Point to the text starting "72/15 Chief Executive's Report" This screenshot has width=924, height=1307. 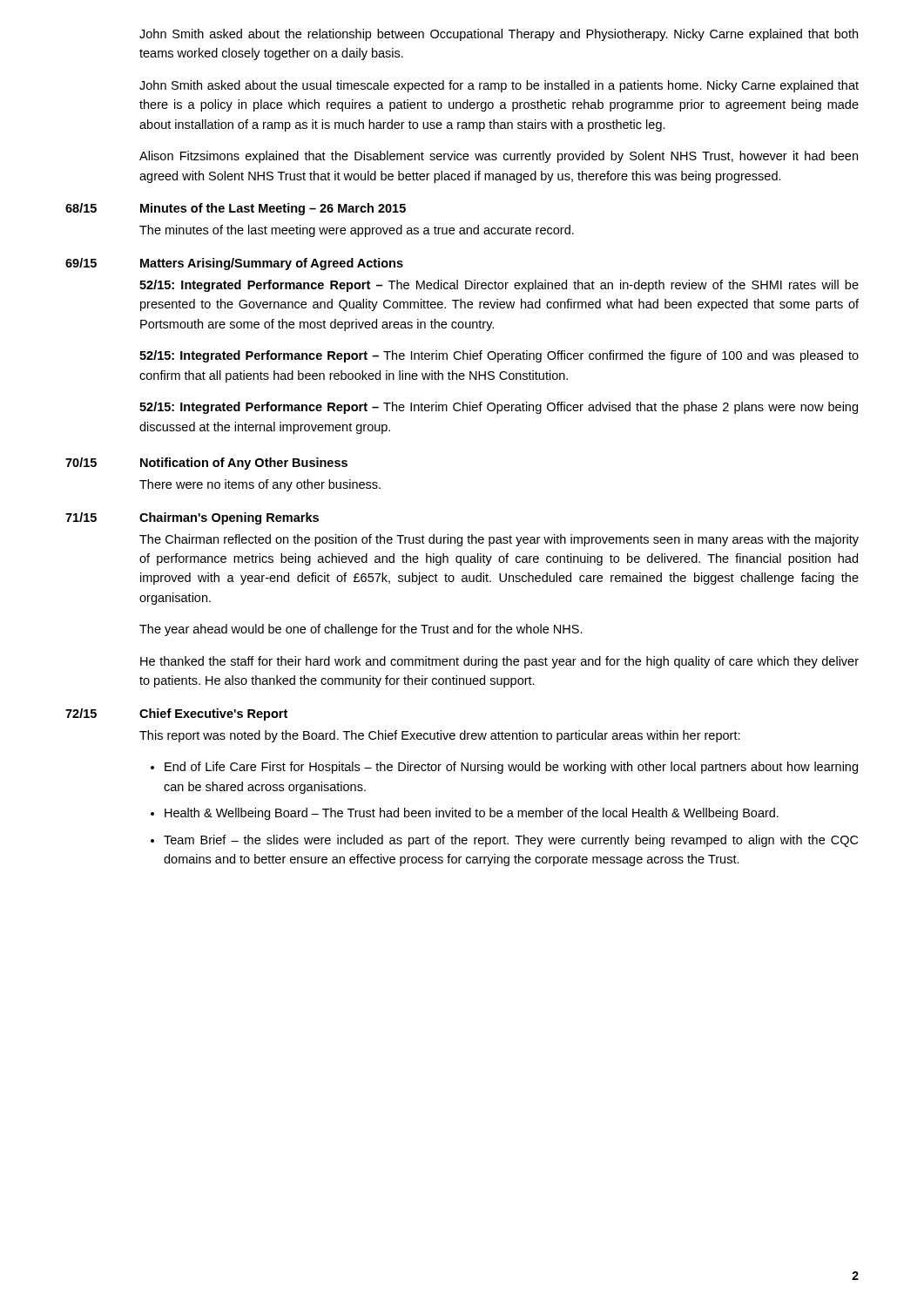pyautogui.click(x=176, y=713)
